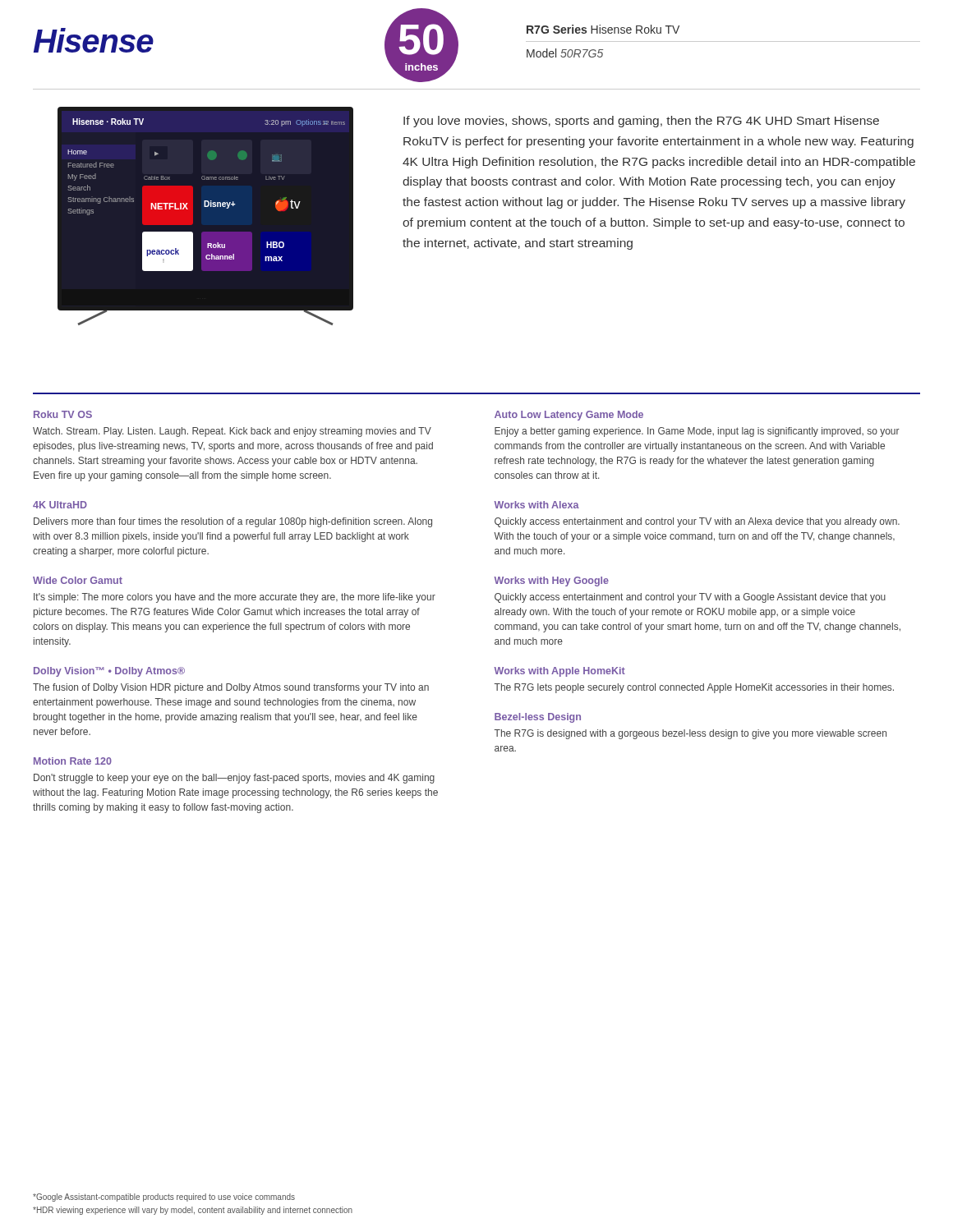Select the text block that says "Delivers more than"
This screenshot has height=1232, width=953.
pyautogui.click(x=233, y=536)
